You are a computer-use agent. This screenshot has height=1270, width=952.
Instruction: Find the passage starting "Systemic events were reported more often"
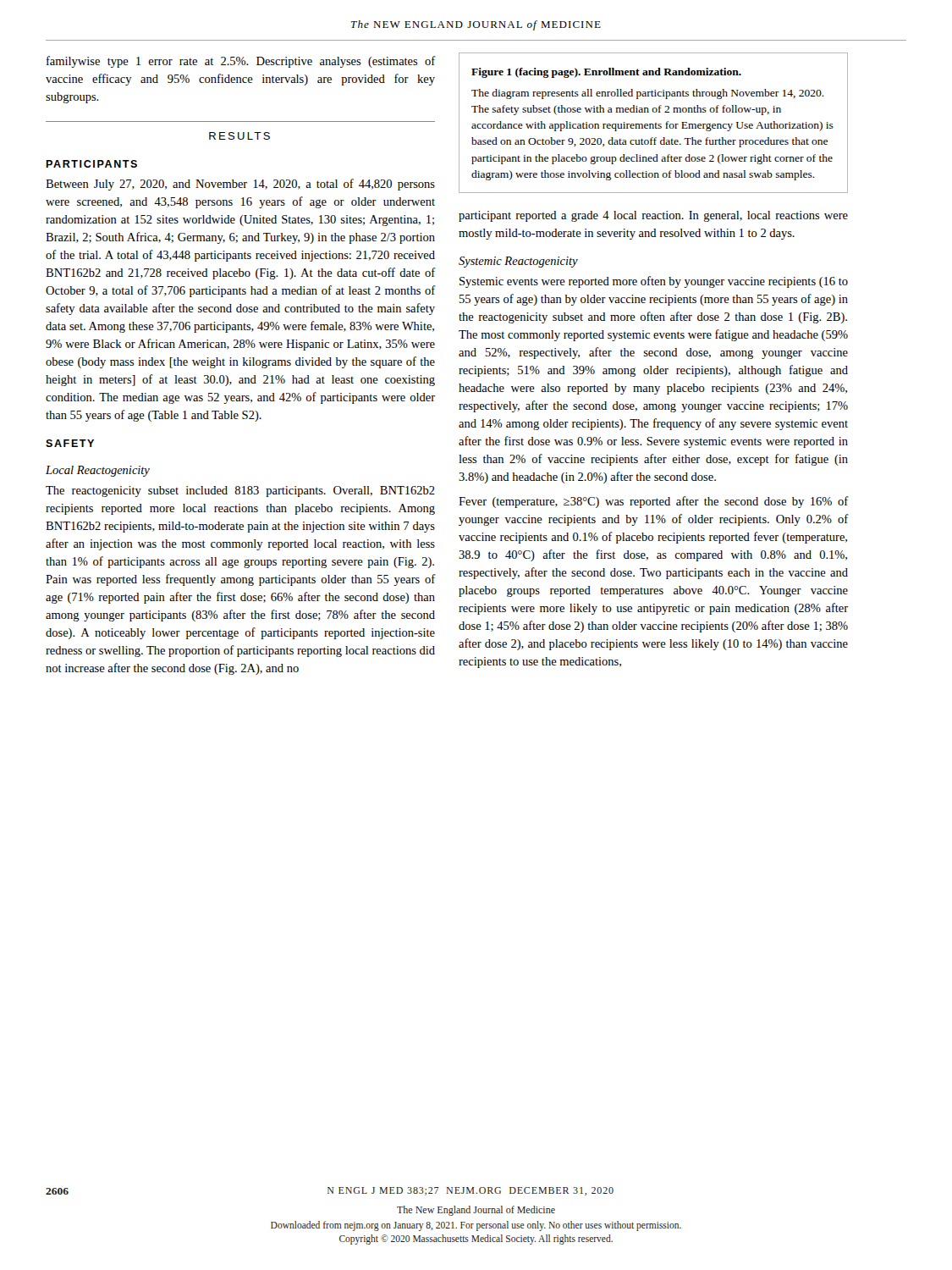[653, 379]
